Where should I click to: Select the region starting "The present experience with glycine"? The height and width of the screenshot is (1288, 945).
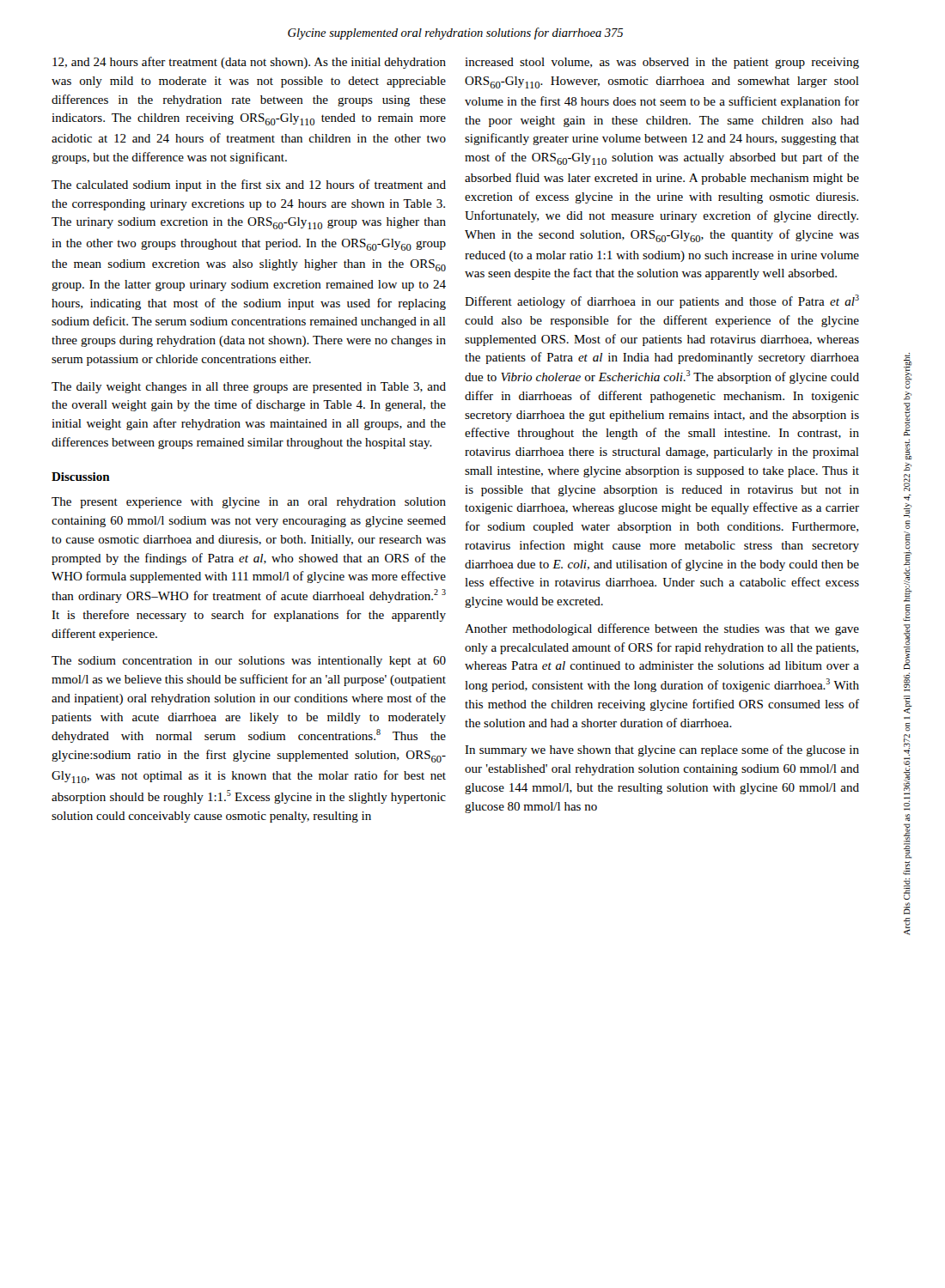click(x=249, y=568)
